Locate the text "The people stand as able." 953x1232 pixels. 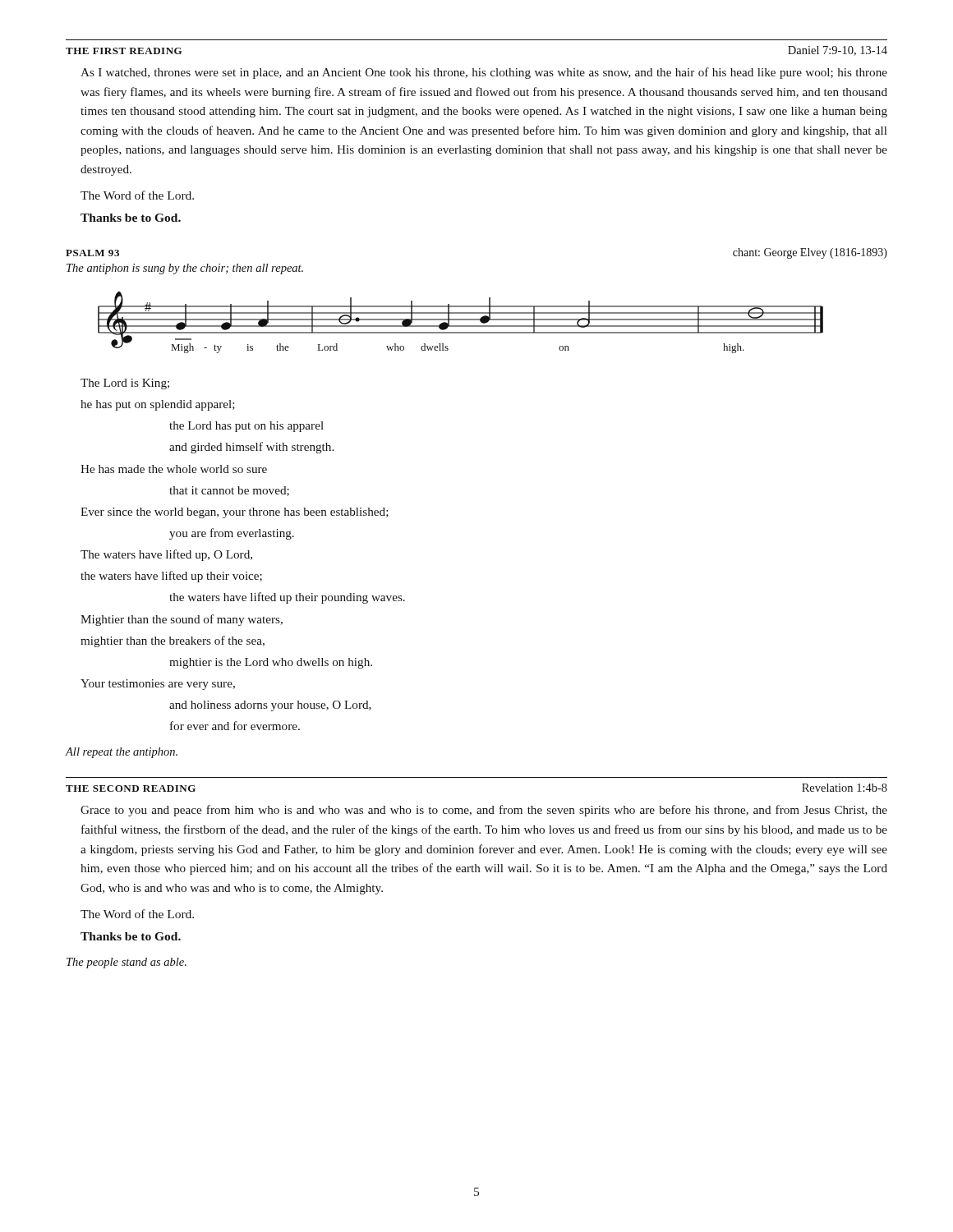coord(126,962)
